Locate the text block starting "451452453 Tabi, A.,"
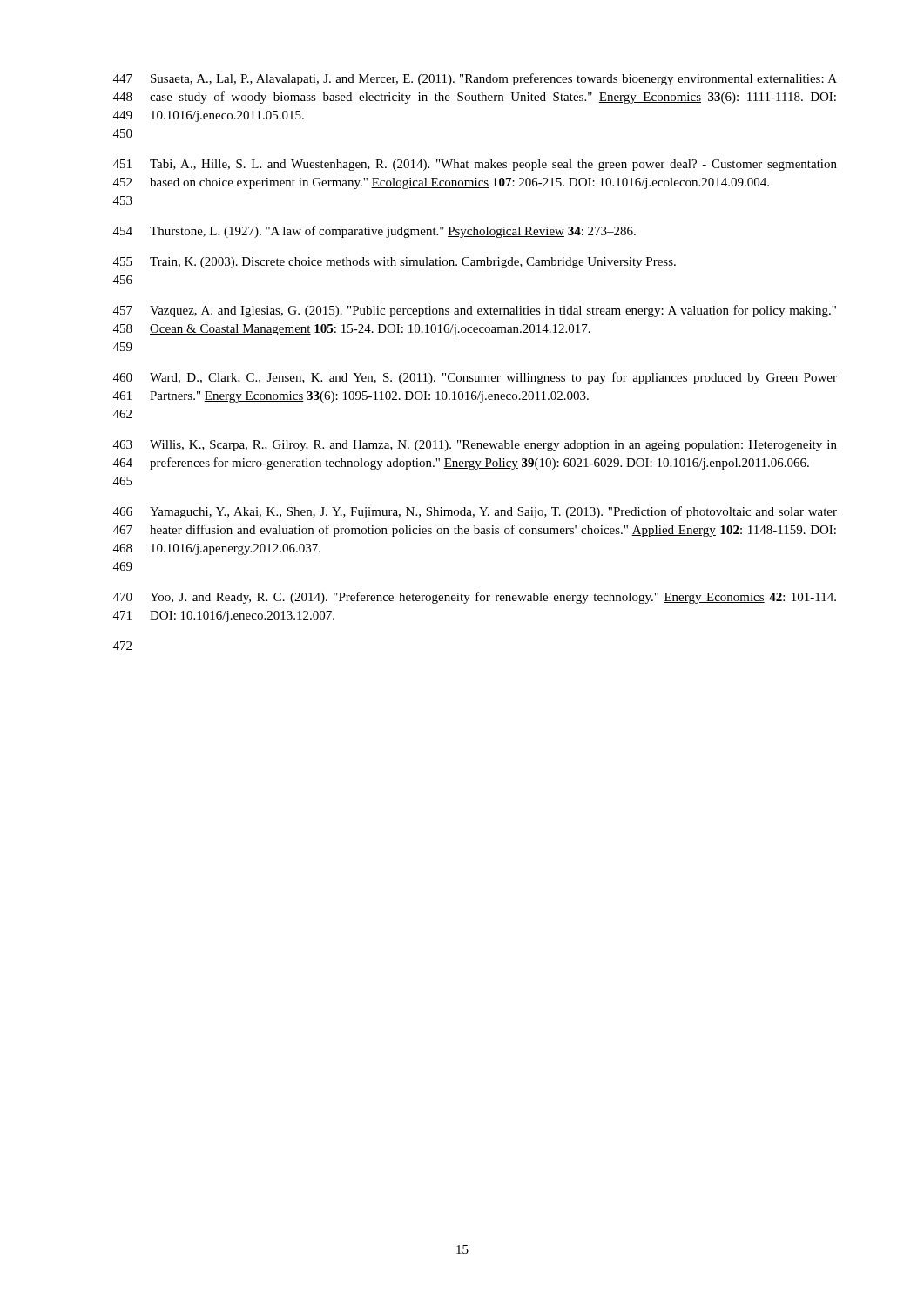The image size is (924, 1307). (462, 183)
